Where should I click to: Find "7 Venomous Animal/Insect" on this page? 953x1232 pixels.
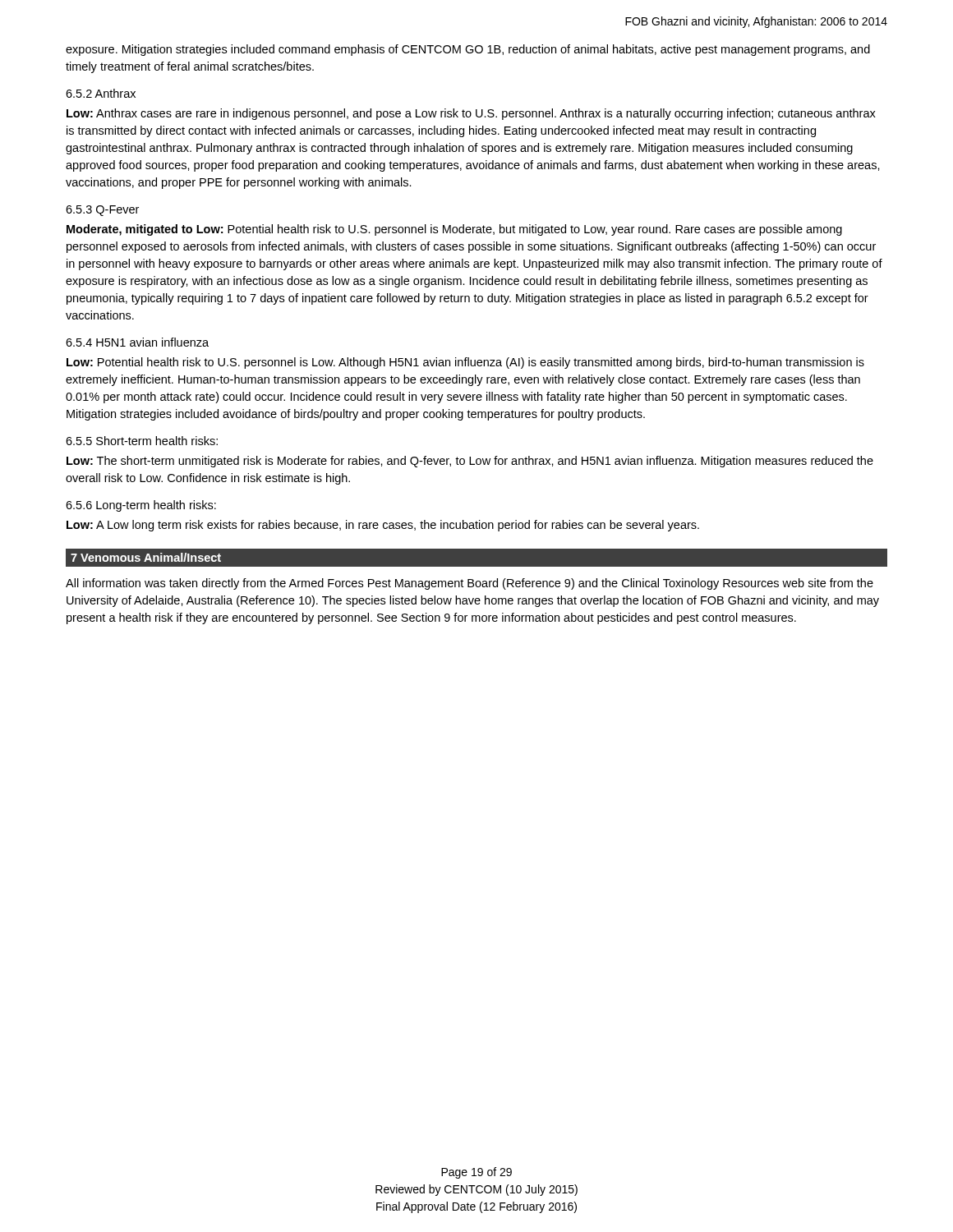(x=146, y=558)
